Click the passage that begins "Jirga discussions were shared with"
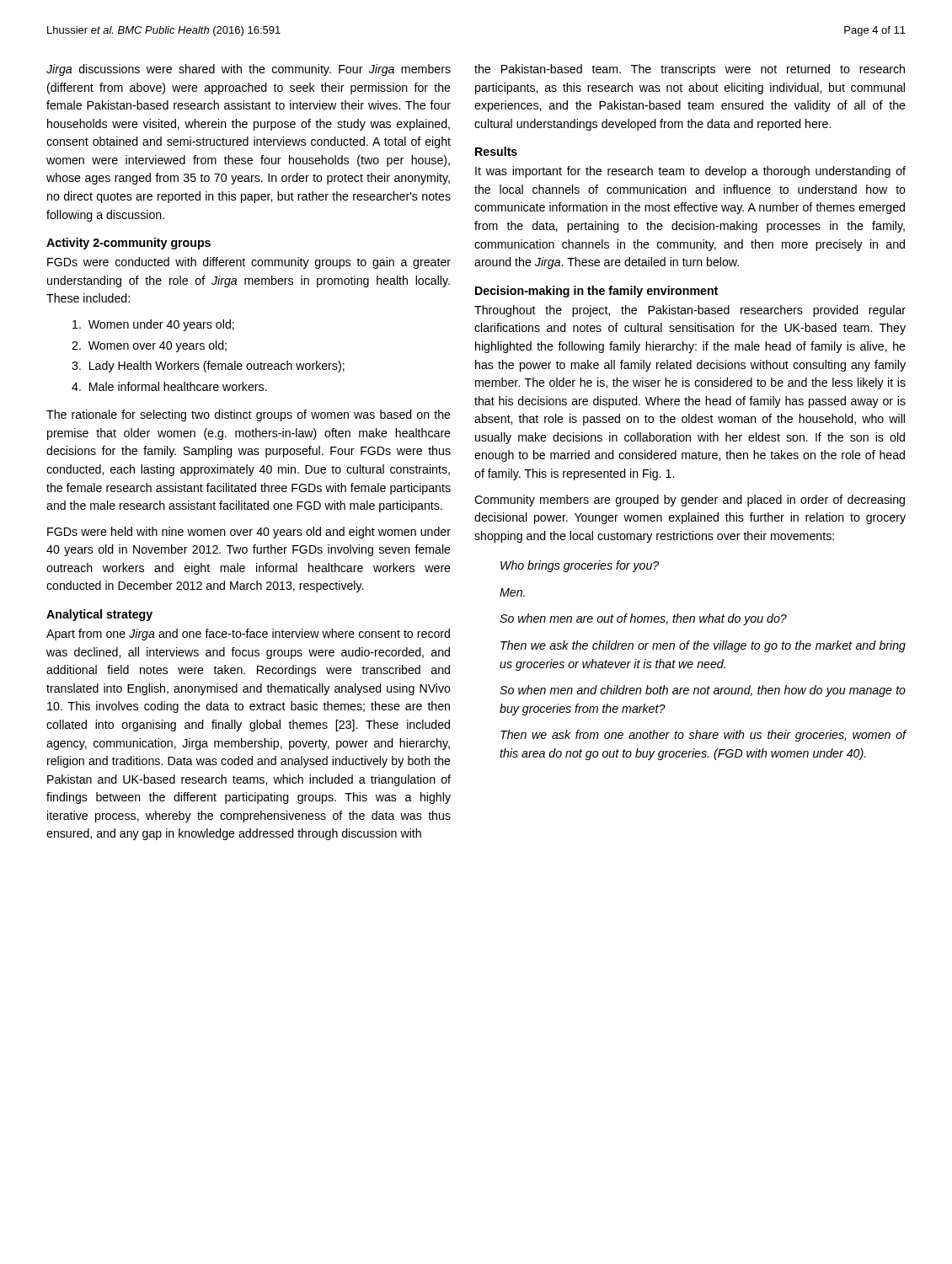The image size is (952, 1264). coord(249,143)
